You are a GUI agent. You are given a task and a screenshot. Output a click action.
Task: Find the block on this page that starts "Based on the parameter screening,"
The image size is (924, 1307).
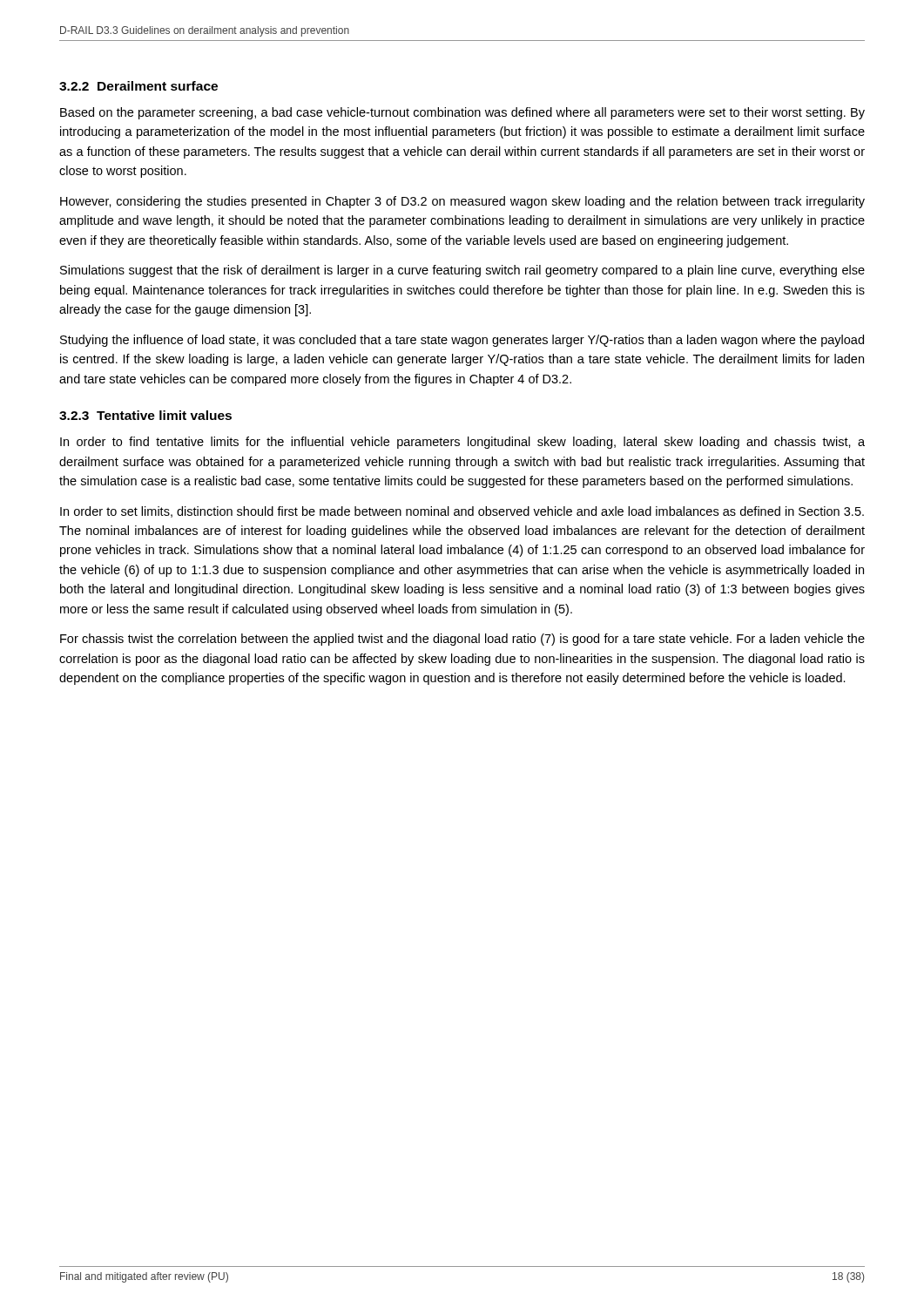[x=462, y=142]
